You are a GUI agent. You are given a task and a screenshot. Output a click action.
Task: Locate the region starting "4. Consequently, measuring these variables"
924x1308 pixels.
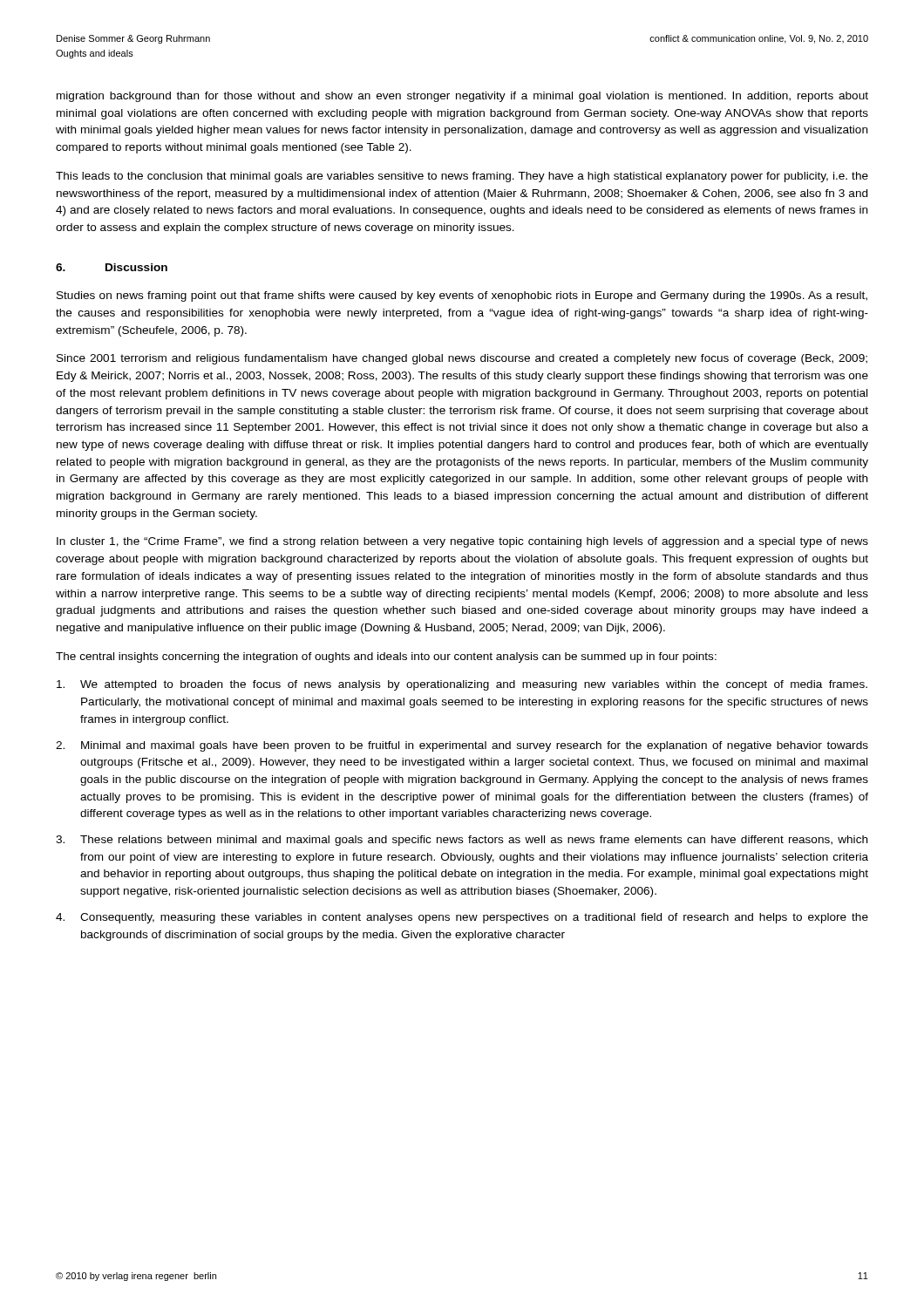coord(462,926)
